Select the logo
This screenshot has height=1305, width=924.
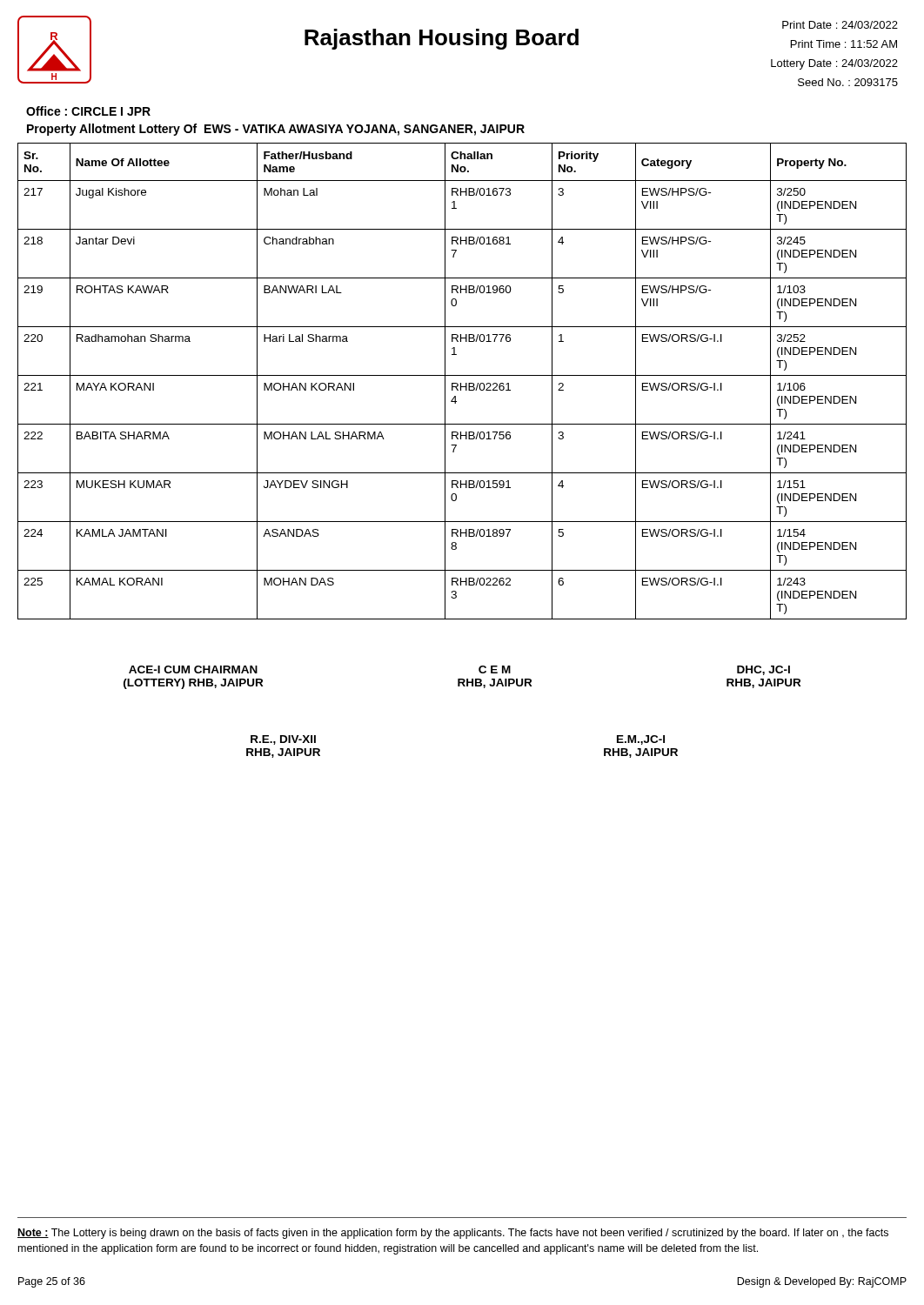[57, 50]
